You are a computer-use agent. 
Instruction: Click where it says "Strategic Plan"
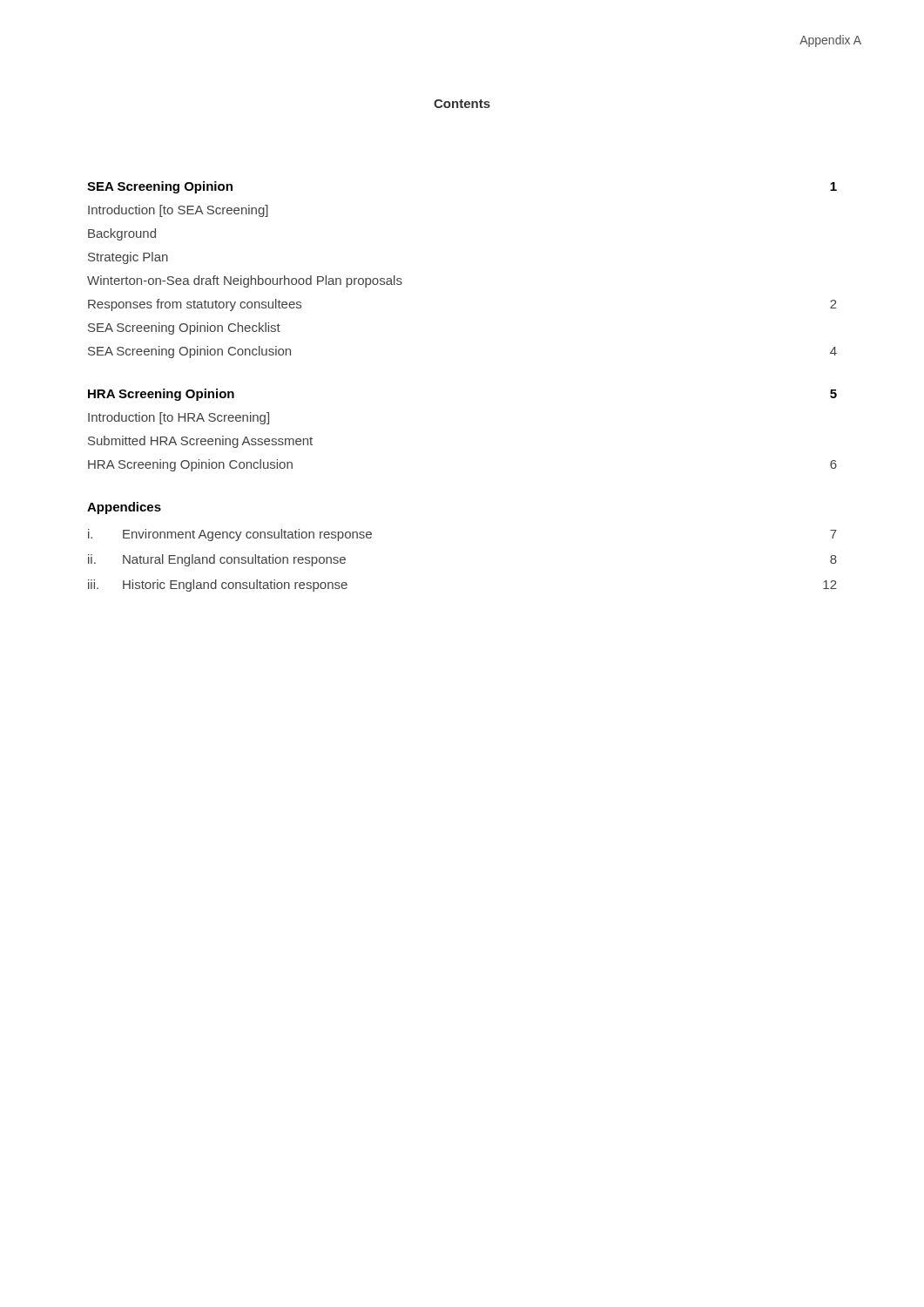pos(128,258)
